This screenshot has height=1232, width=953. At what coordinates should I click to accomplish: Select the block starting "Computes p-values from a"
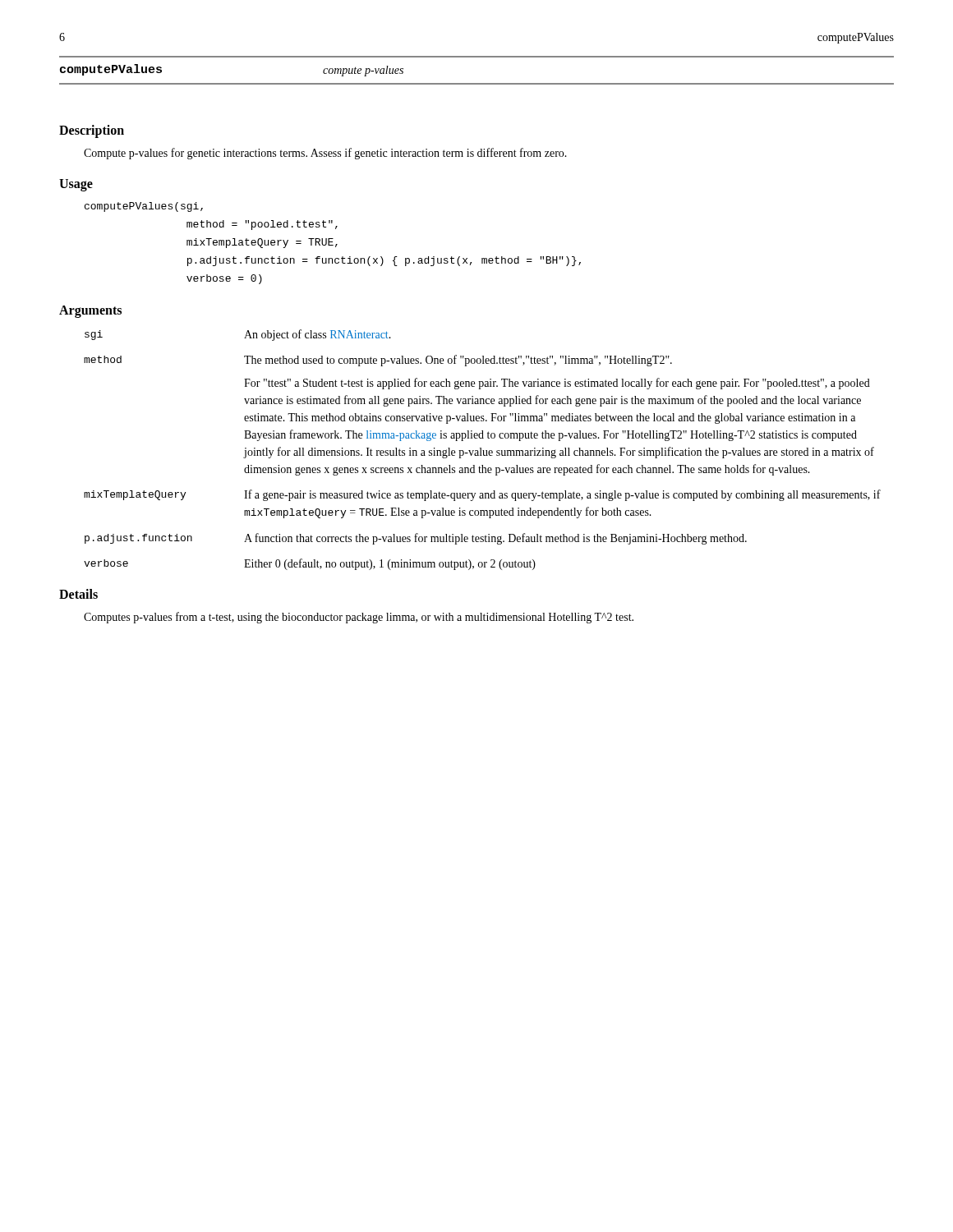359,617
